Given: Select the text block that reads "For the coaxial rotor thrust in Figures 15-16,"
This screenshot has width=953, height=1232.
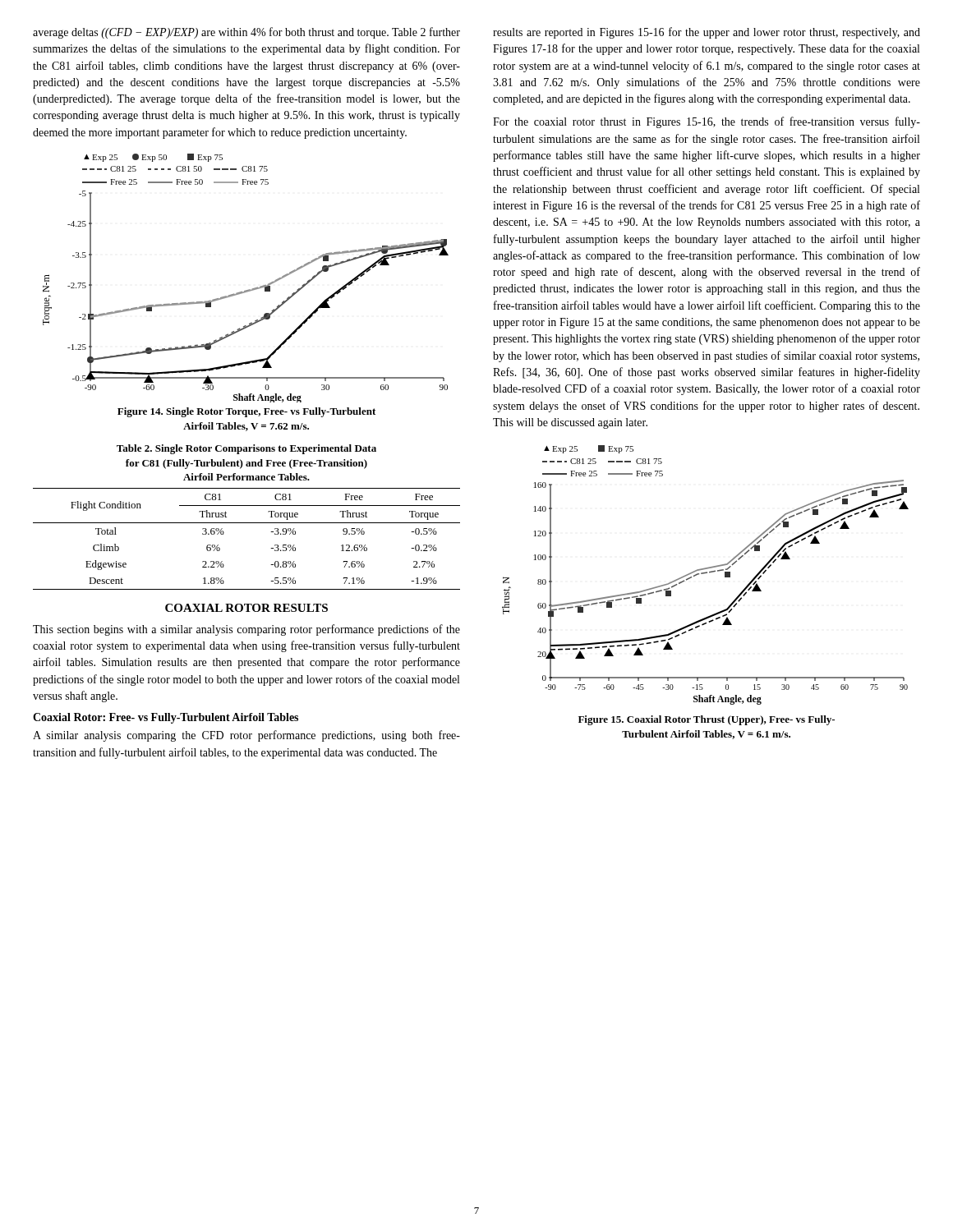Looking at the screenshot, I should coord(707,273).
